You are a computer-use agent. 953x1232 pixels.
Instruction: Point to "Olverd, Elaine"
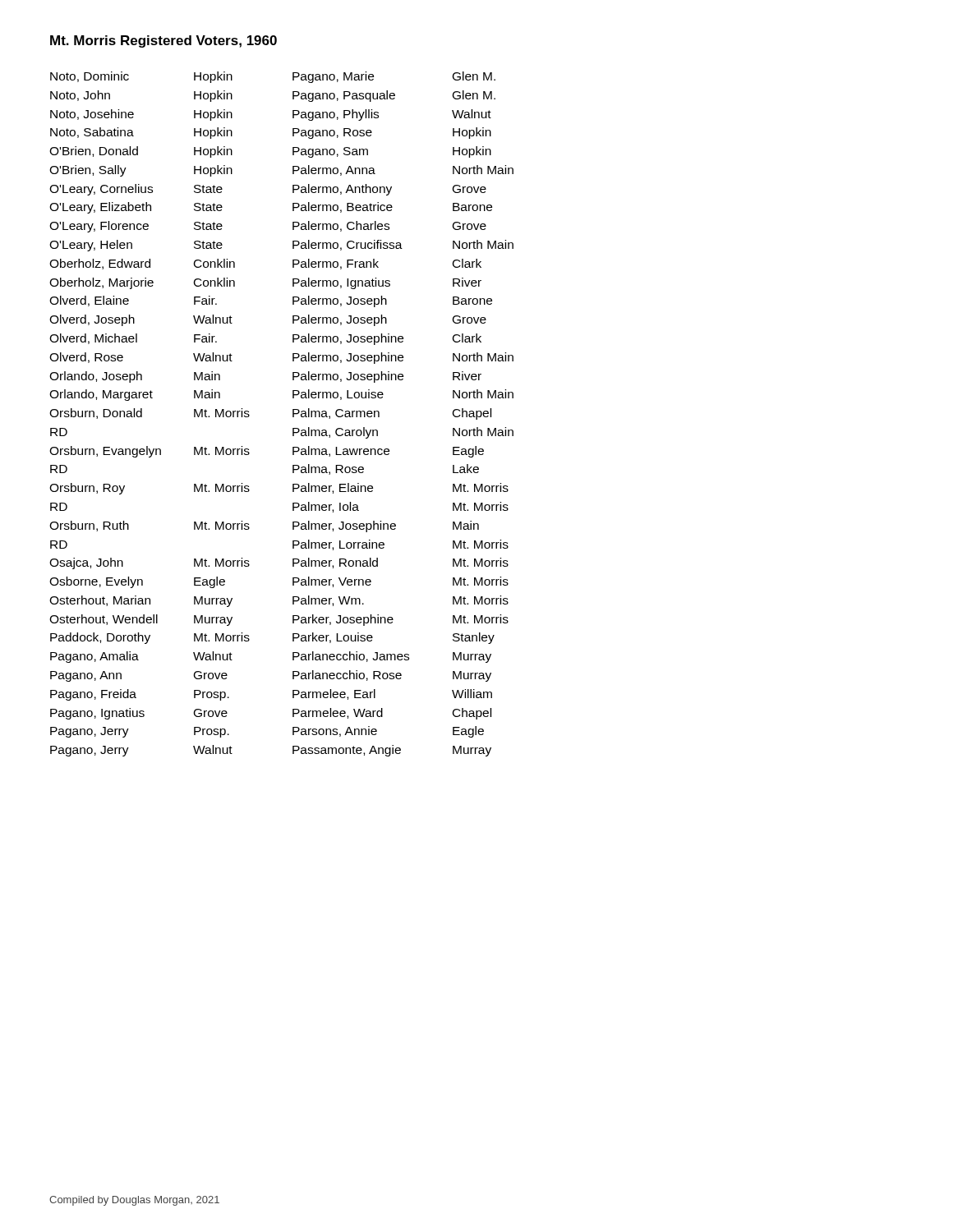pyautogui.click(x=89, y=300)
